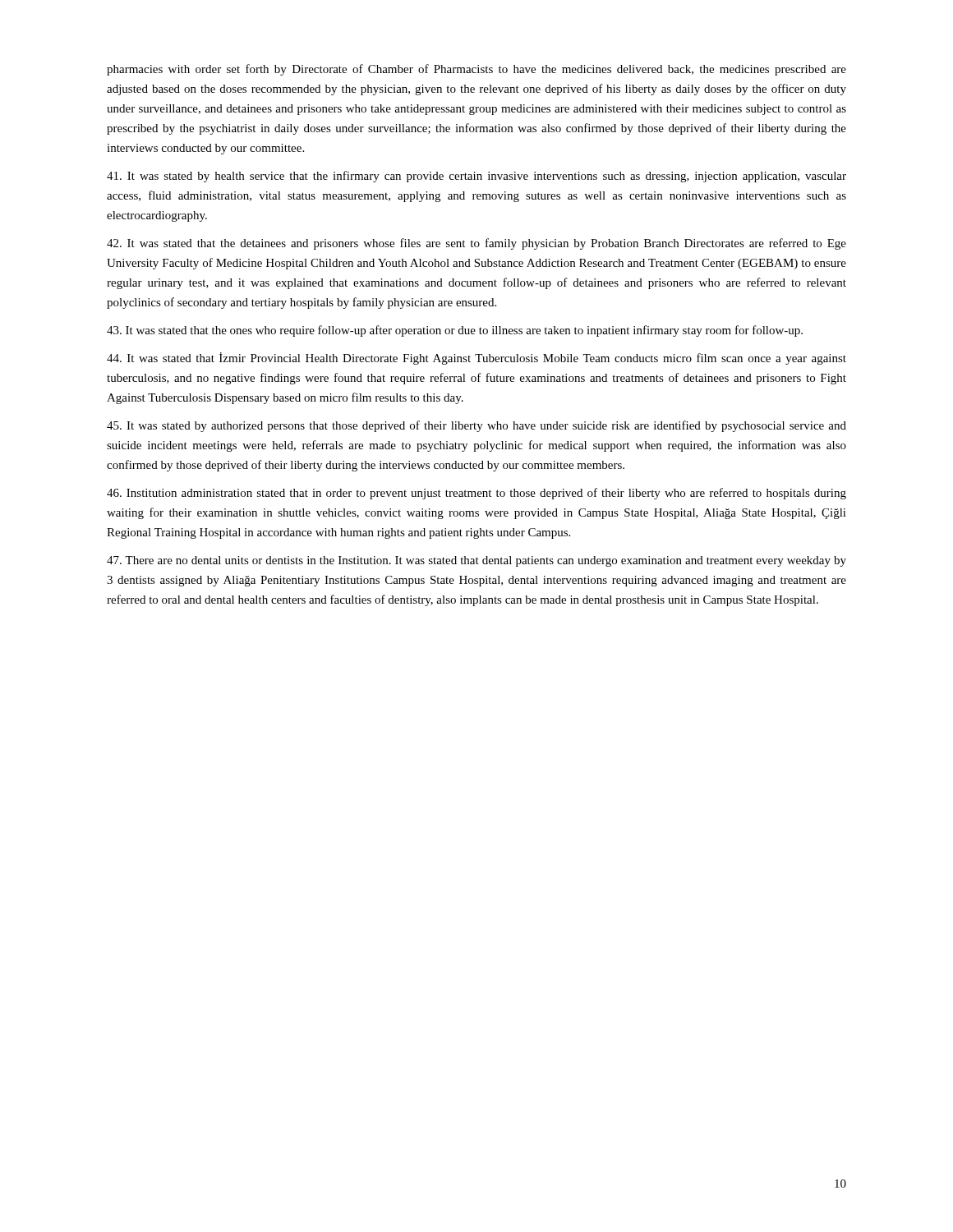This screenshot has height=1232, width=953.
Task: Where is the passage that starts "It was stated by authorized persons that those"?
Action: click(x=476, y=445)
